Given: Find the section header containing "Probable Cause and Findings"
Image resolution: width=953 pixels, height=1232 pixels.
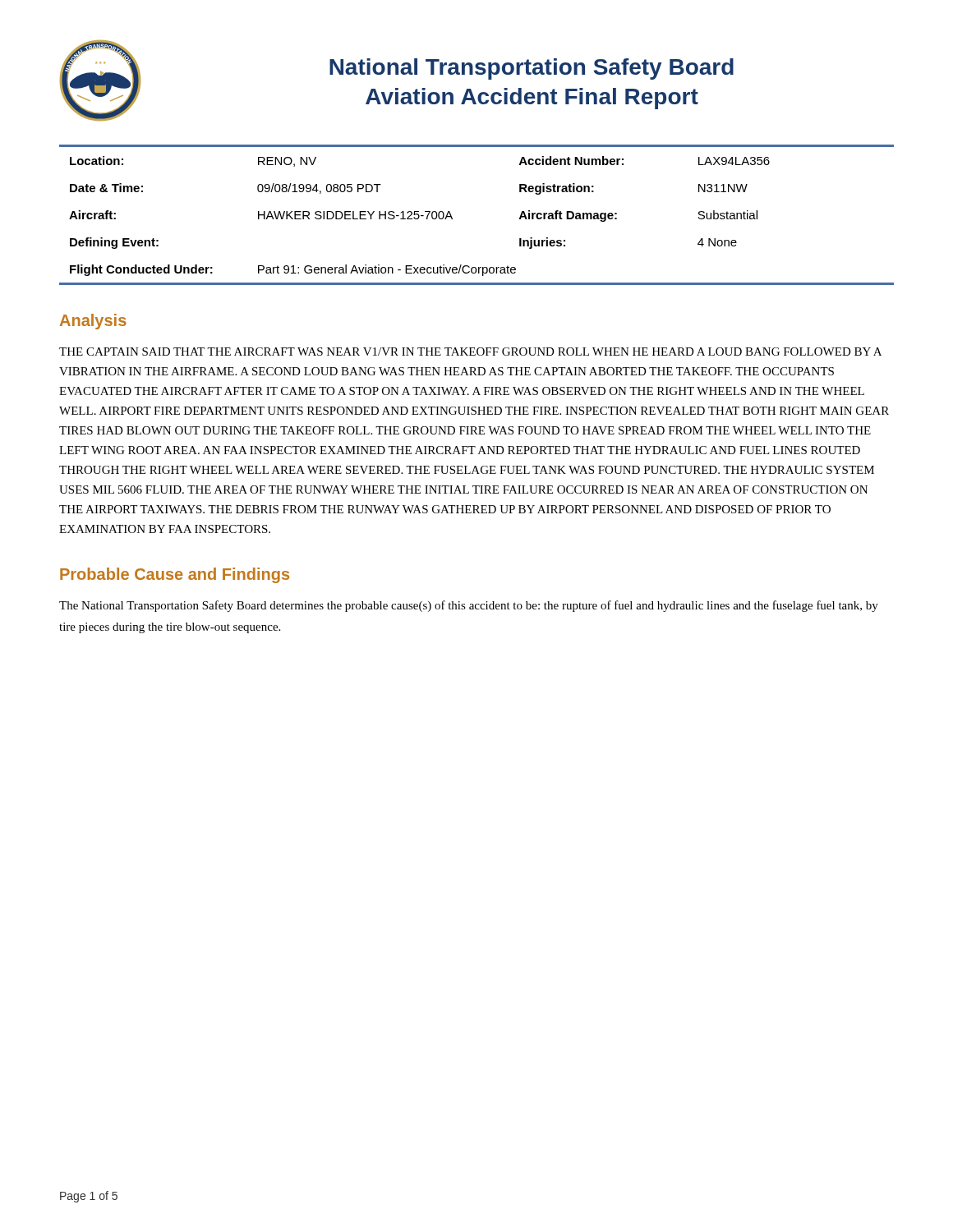Looking at the screenshot, I should point(175,574).
